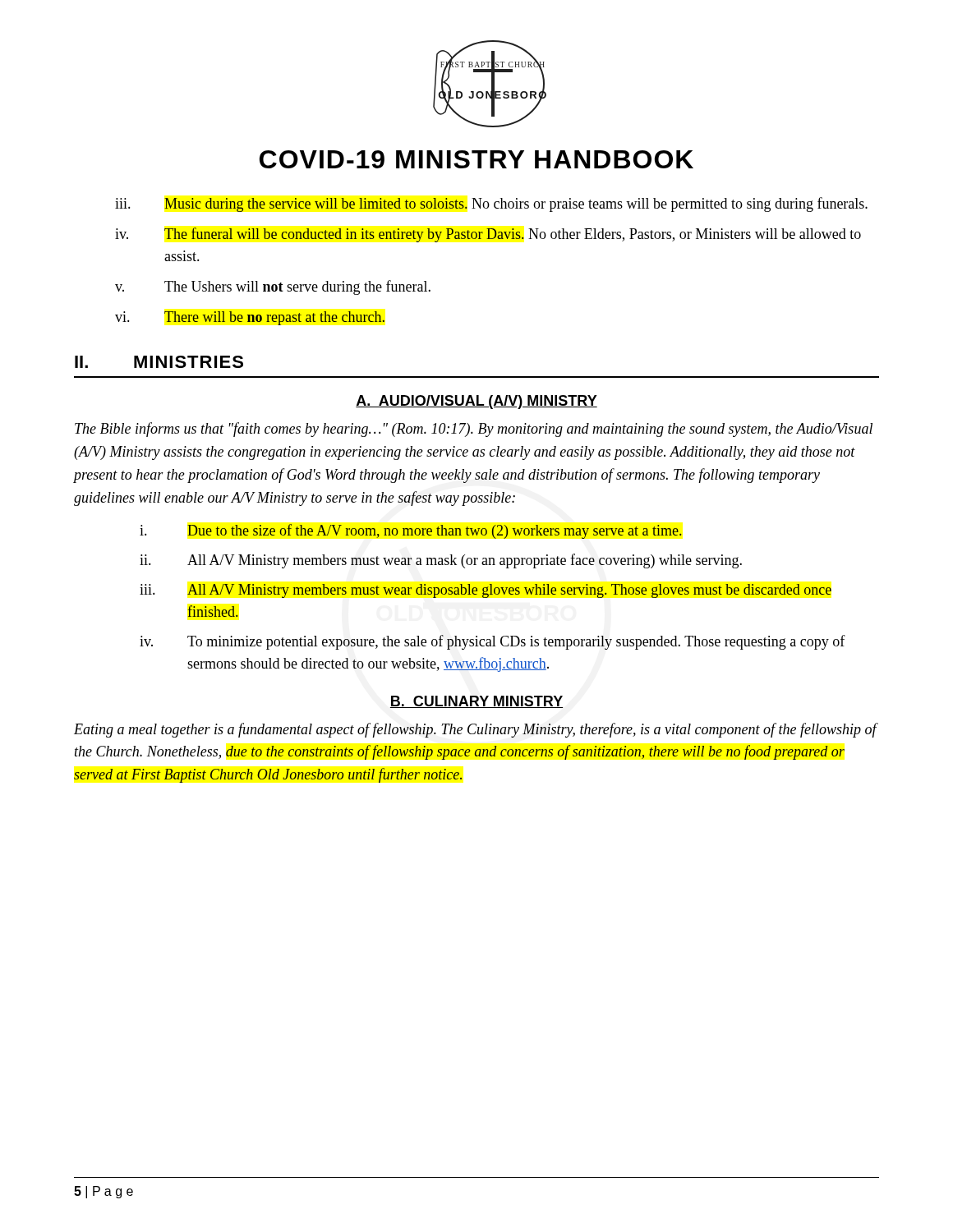Image resolution: width=953 pixels, height=1232 pixels.
Task: Locate the text block starting "iii. All A/V Ministry members must wear disposable"
Action: click(x=476, y=601)
